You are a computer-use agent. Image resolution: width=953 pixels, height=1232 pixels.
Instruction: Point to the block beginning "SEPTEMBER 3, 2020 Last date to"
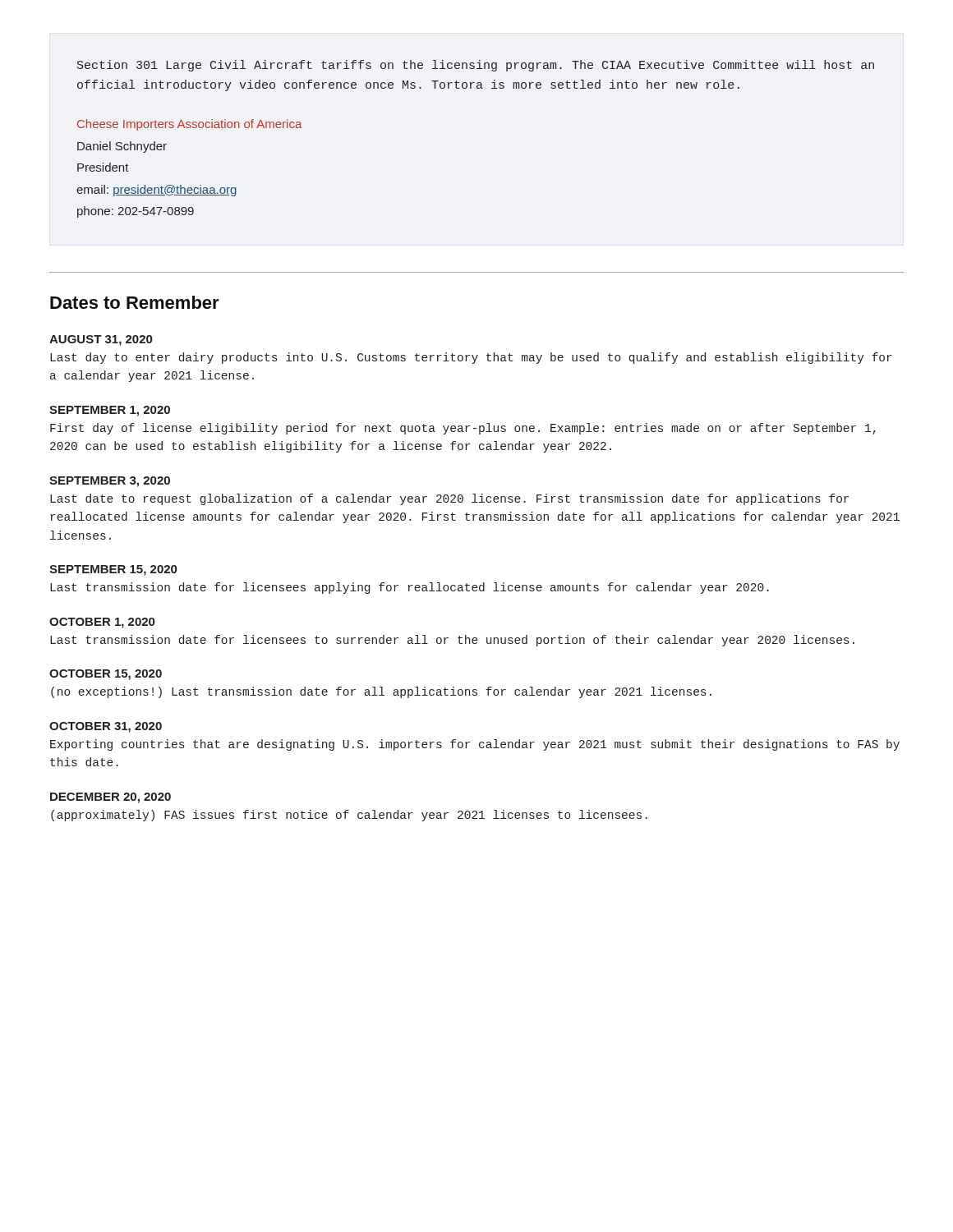coord(476,509)
